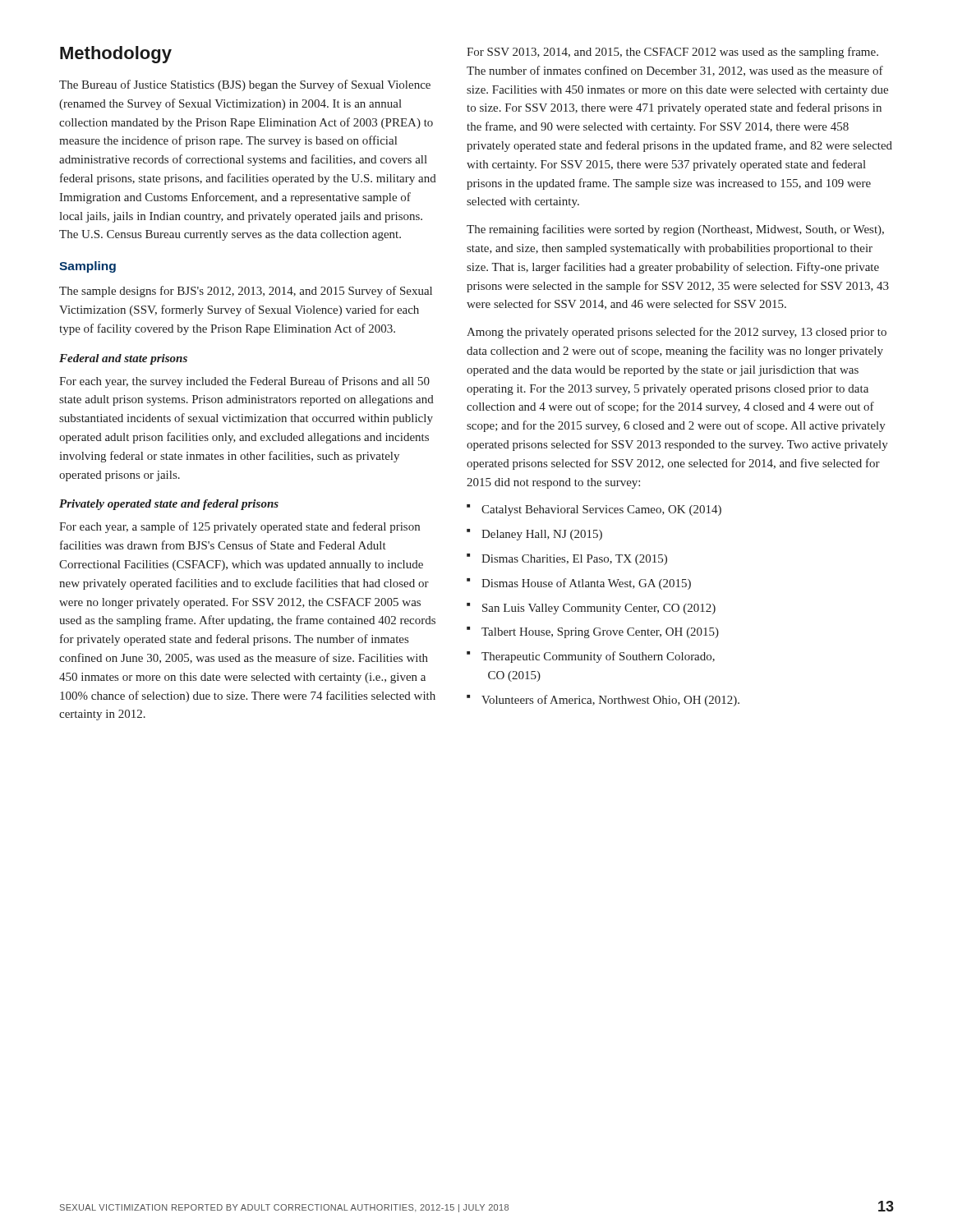The image size is (953, 1232).
Task: Locate the passage starting "Volunteers of America, Northwest Ohio, OH"
Action: (680, 700)
